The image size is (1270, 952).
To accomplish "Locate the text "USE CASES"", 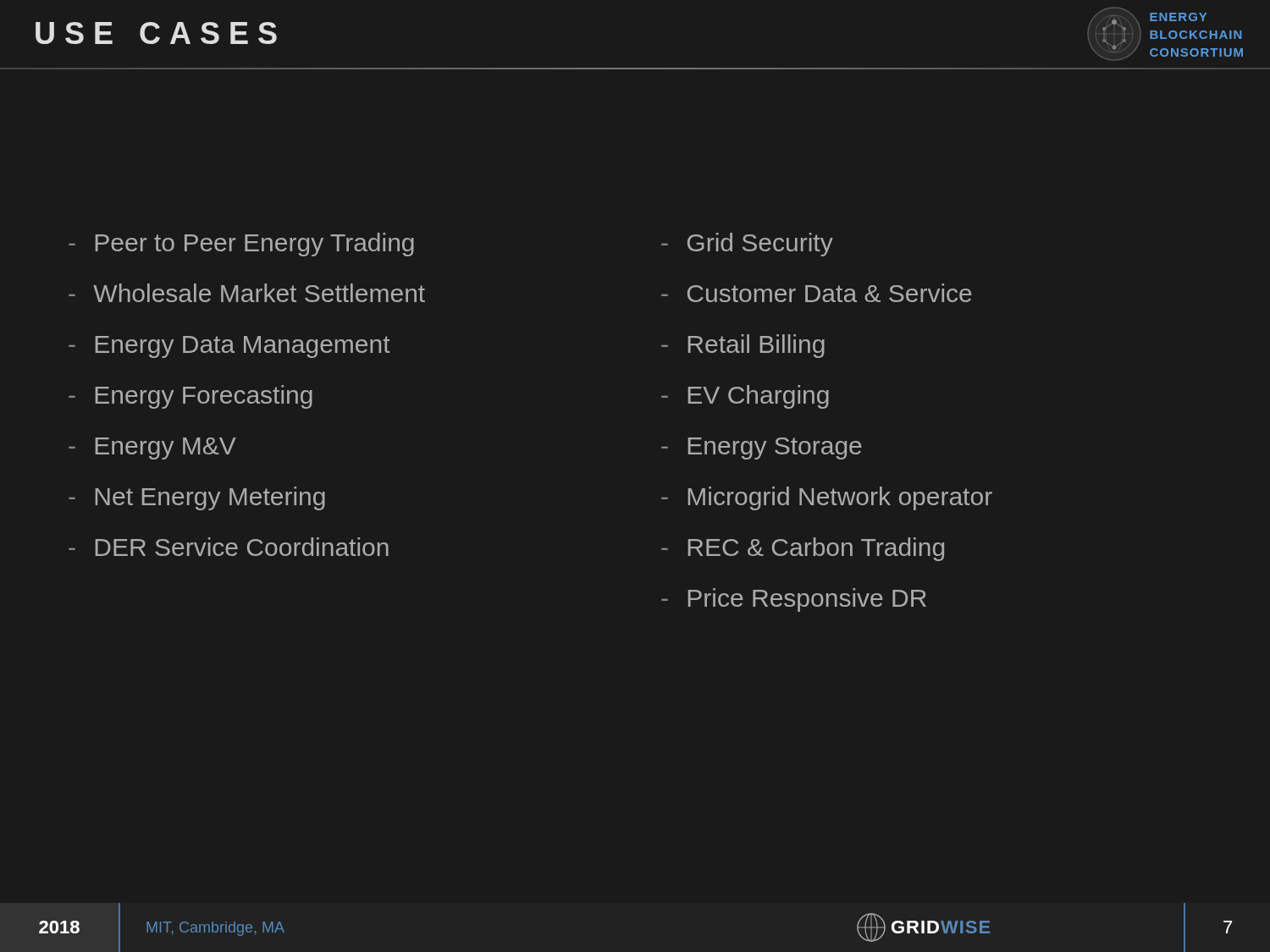I will (160, 34).
